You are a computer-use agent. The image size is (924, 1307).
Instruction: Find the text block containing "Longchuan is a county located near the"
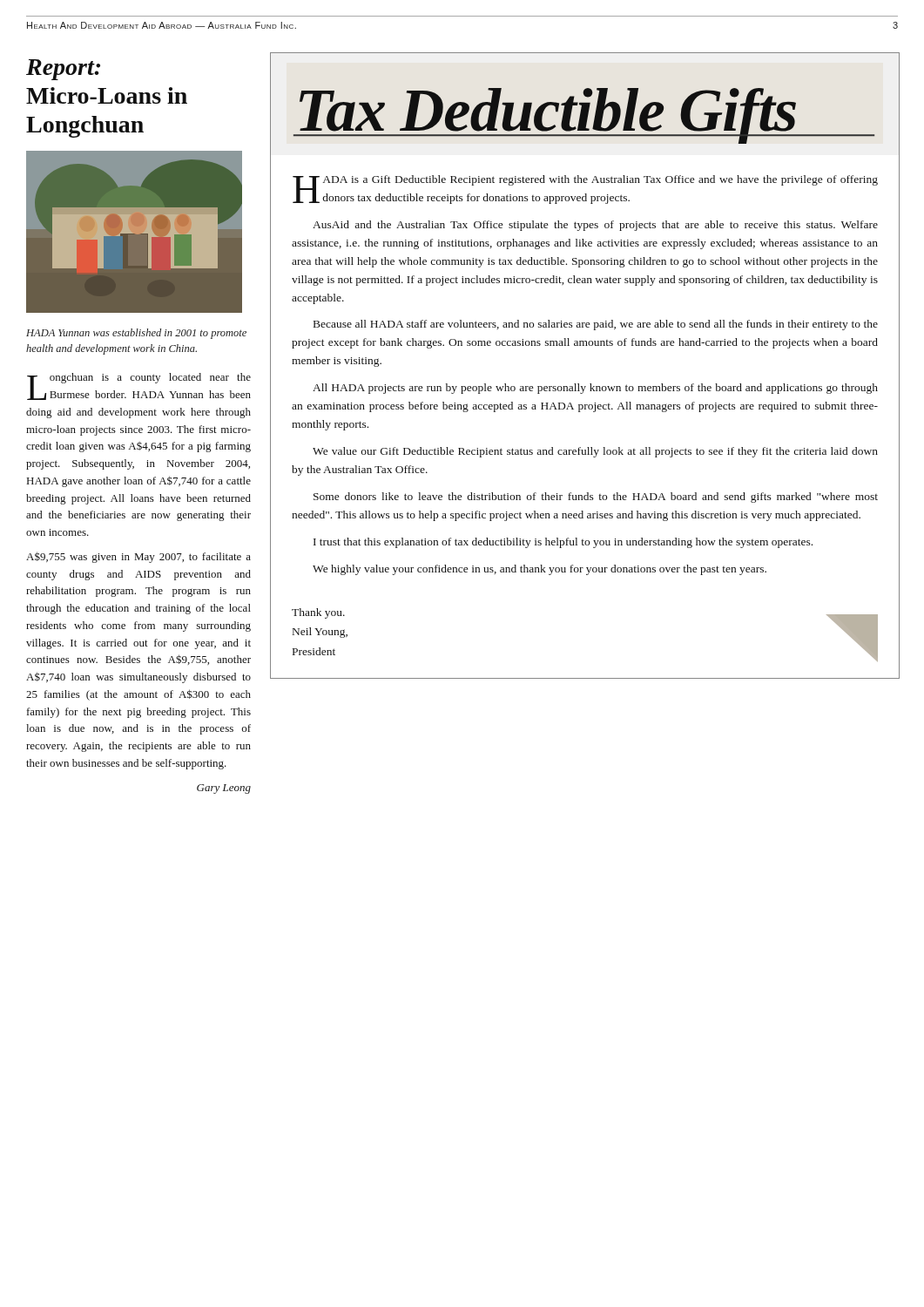click(x=138, y=582)
